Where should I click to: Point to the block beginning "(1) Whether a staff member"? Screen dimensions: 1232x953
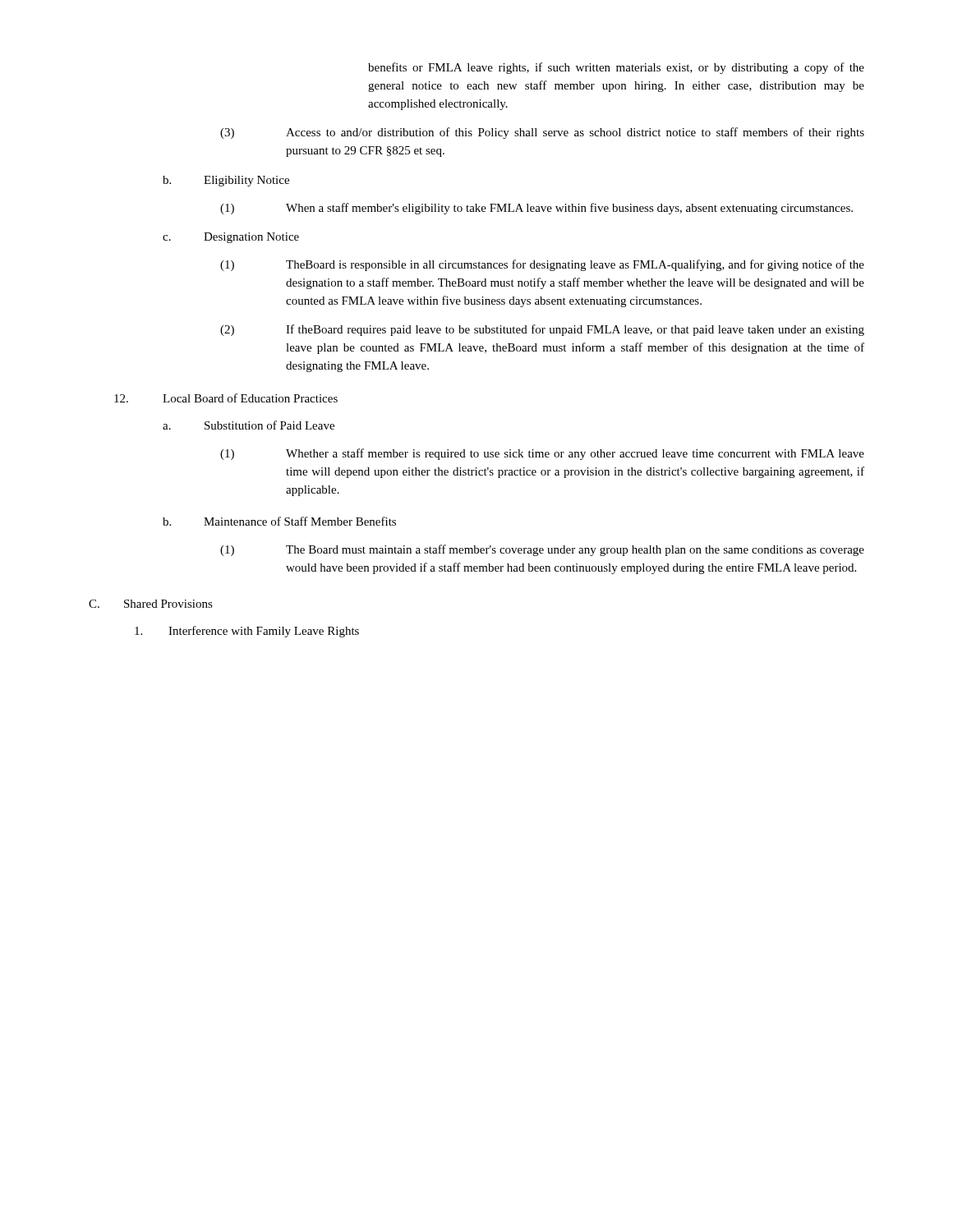click(x=542, y=472)
